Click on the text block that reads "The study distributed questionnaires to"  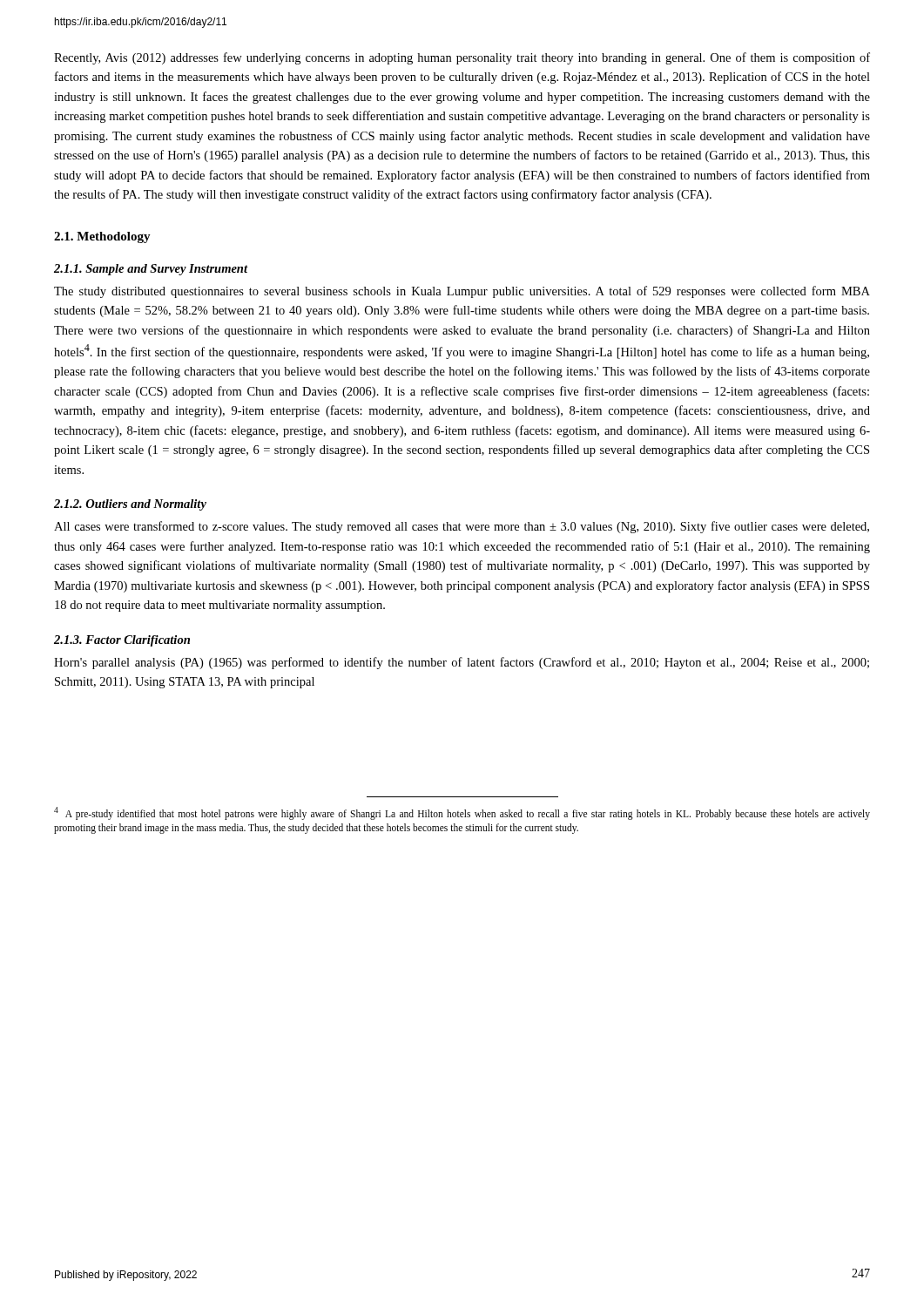tap(462, 380)
